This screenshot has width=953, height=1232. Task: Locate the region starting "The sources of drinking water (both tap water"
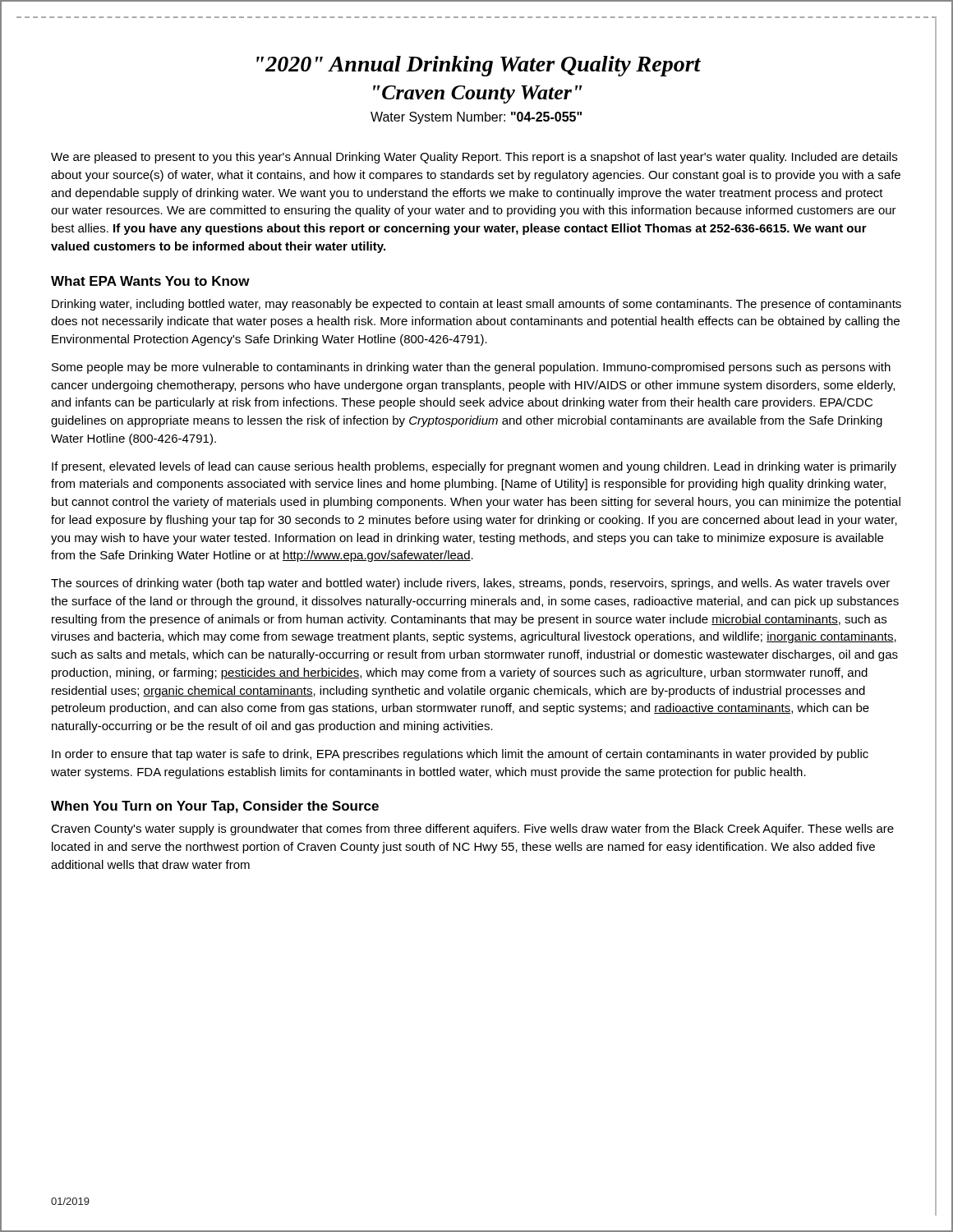tap(475, 654)
